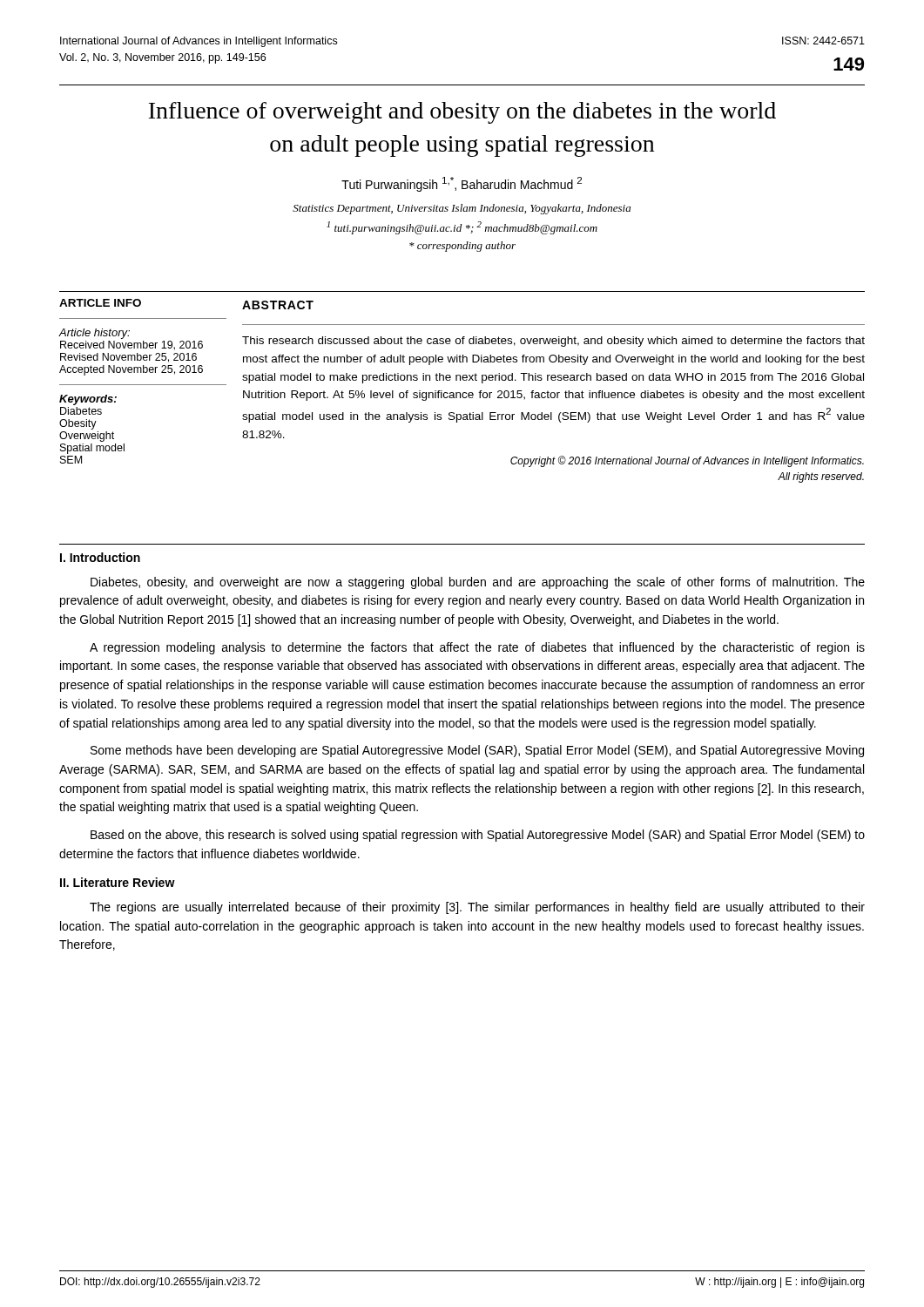Find the text block starting "The regions are usually interrelated because"
Screen dimensions: 1307x924
coord(462,926)
